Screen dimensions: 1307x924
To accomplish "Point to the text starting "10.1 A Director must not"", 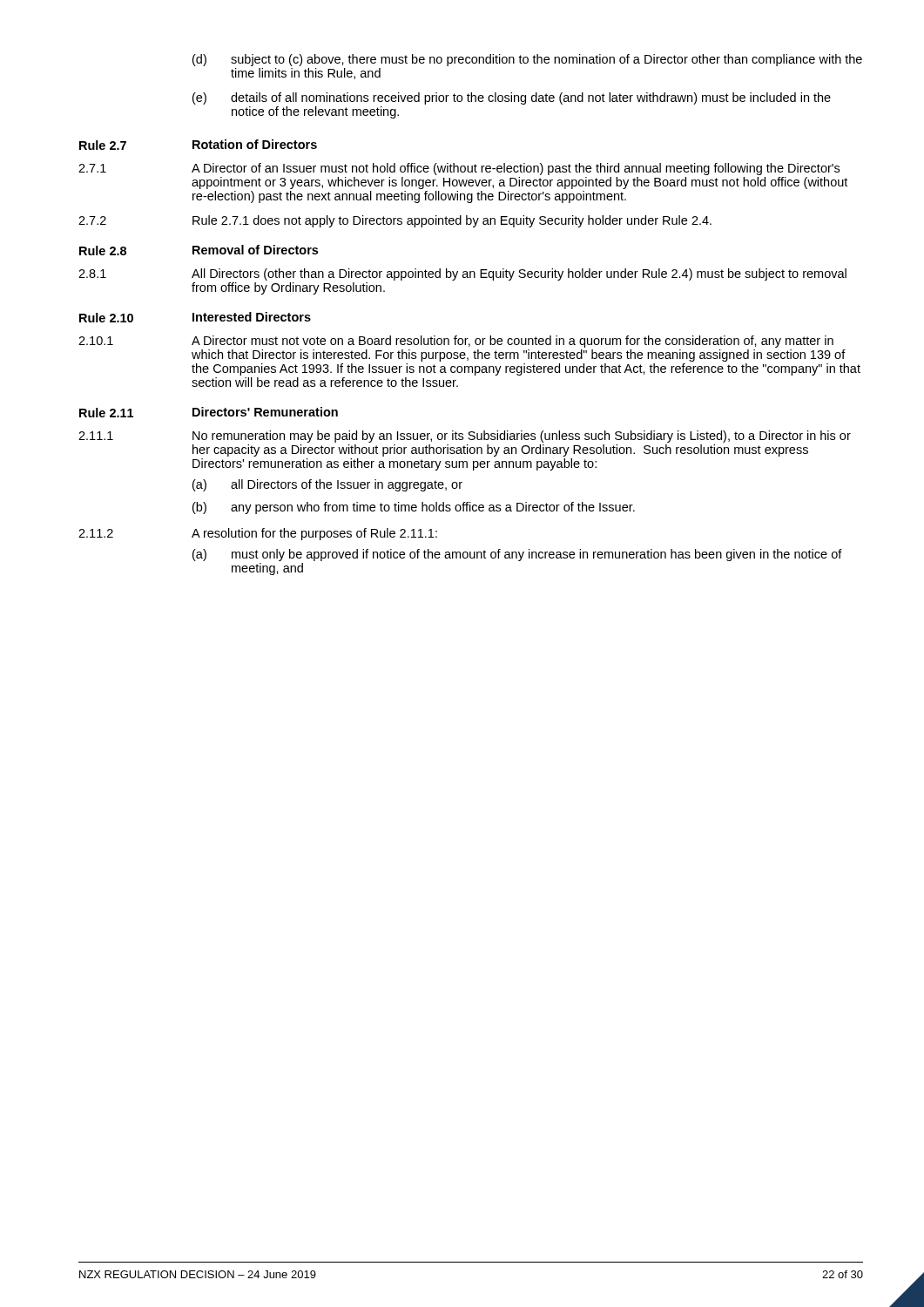I will [x=471, y=362].
